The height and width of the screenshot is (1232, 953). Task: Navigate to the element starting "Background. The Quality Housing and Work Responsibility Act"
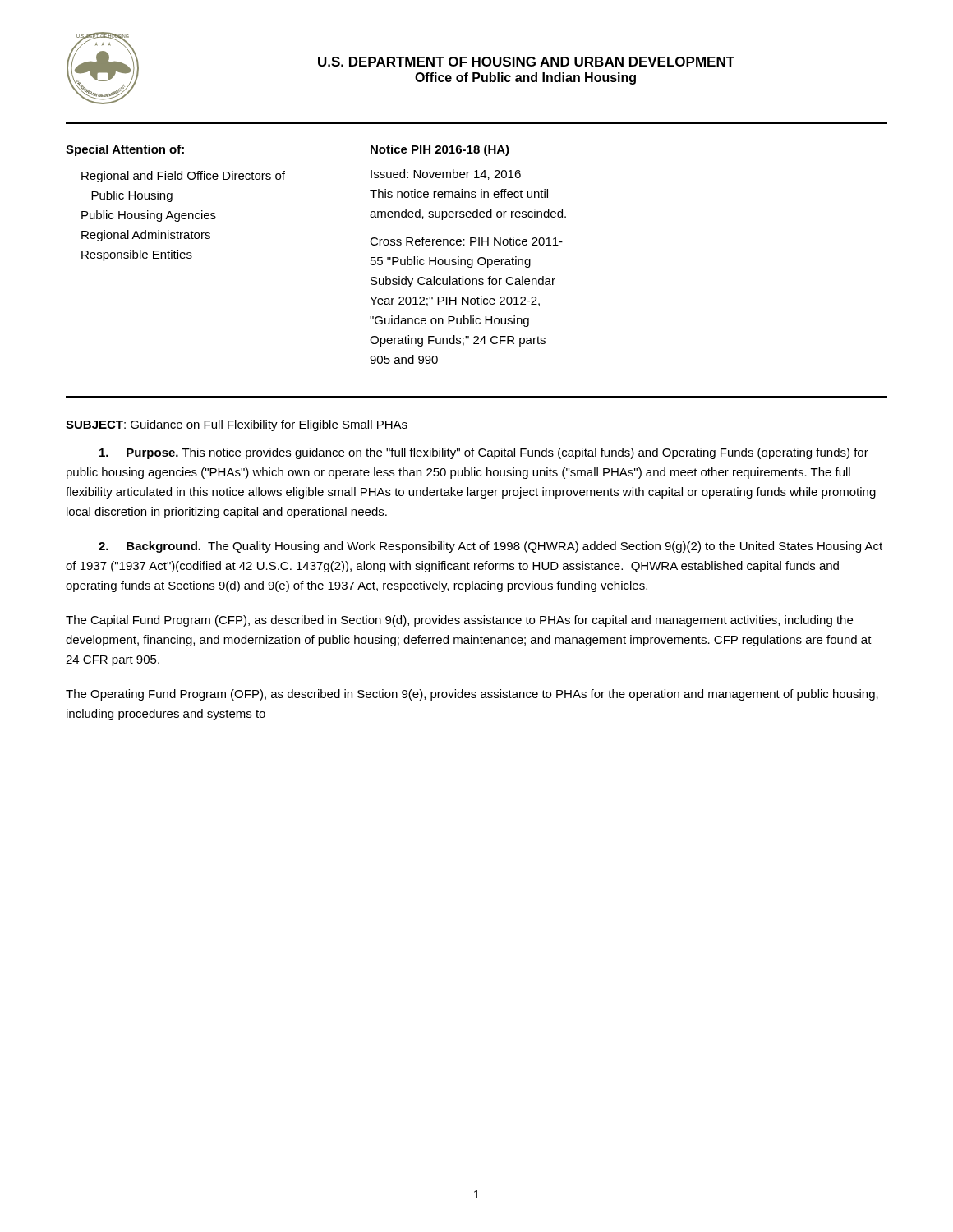coord(474,565)
